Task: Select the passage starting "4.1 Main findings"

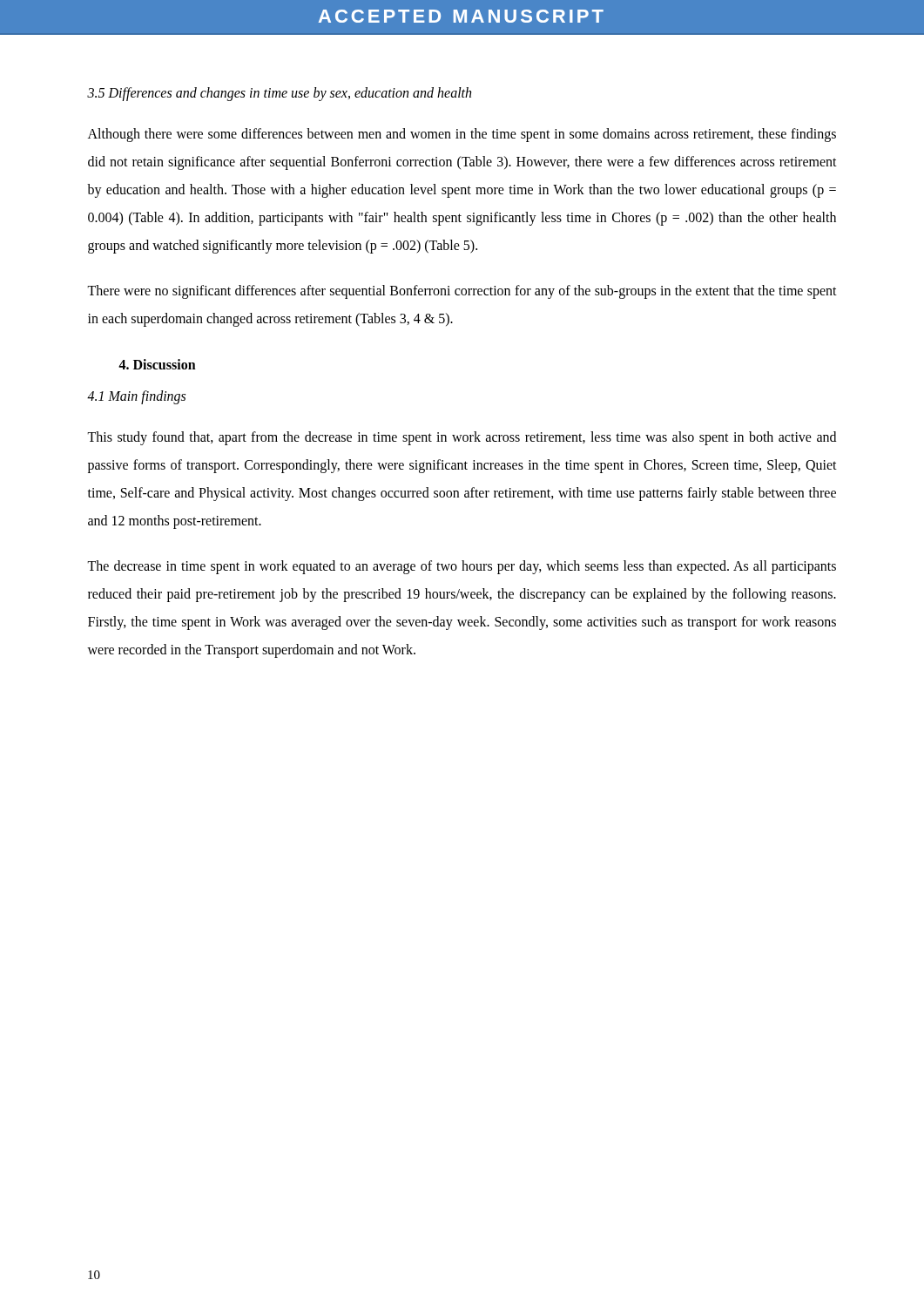Action: coord(136,397)
